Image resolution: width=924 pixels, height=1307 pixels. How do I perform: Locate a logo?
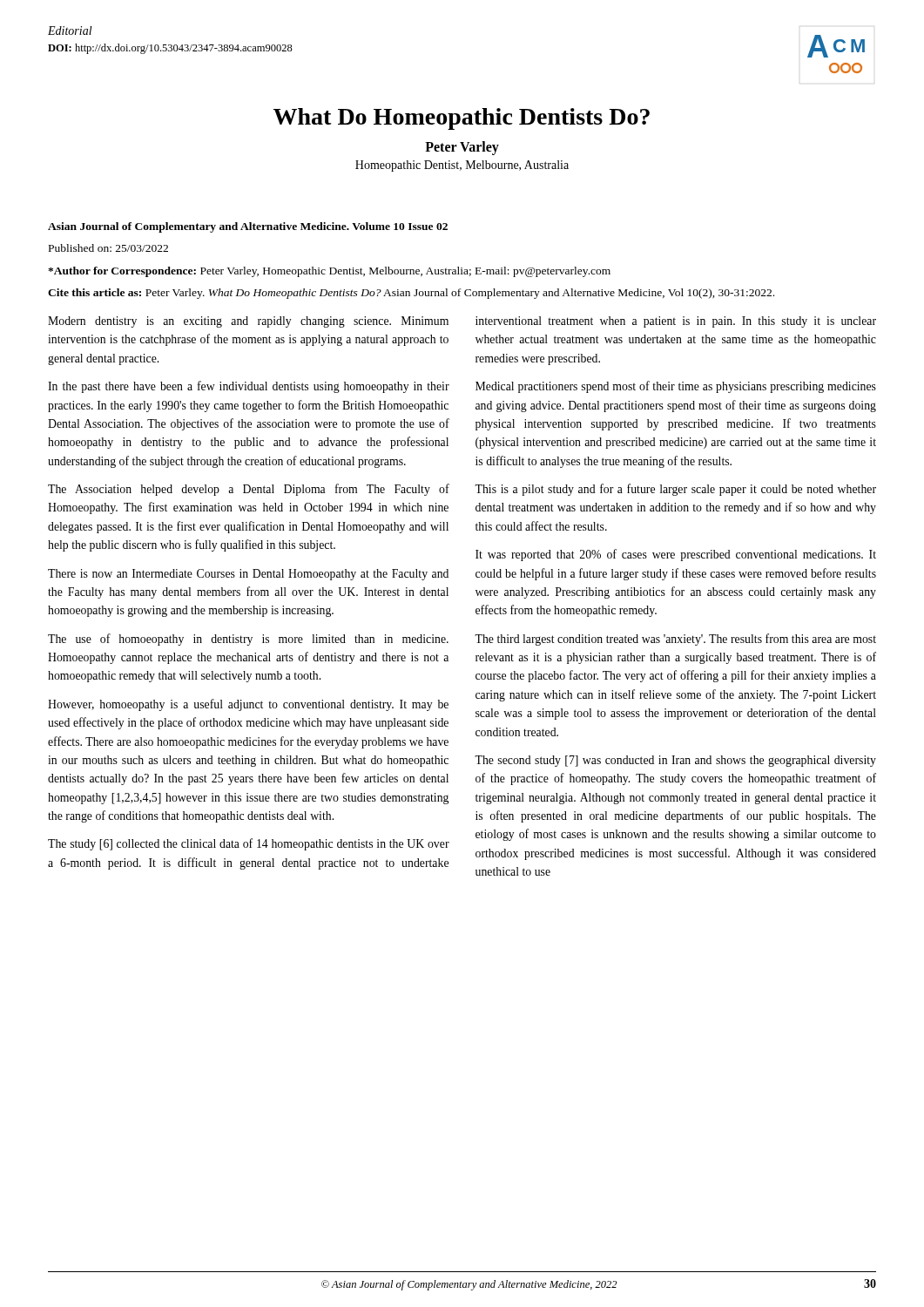(x=837, y=55)
